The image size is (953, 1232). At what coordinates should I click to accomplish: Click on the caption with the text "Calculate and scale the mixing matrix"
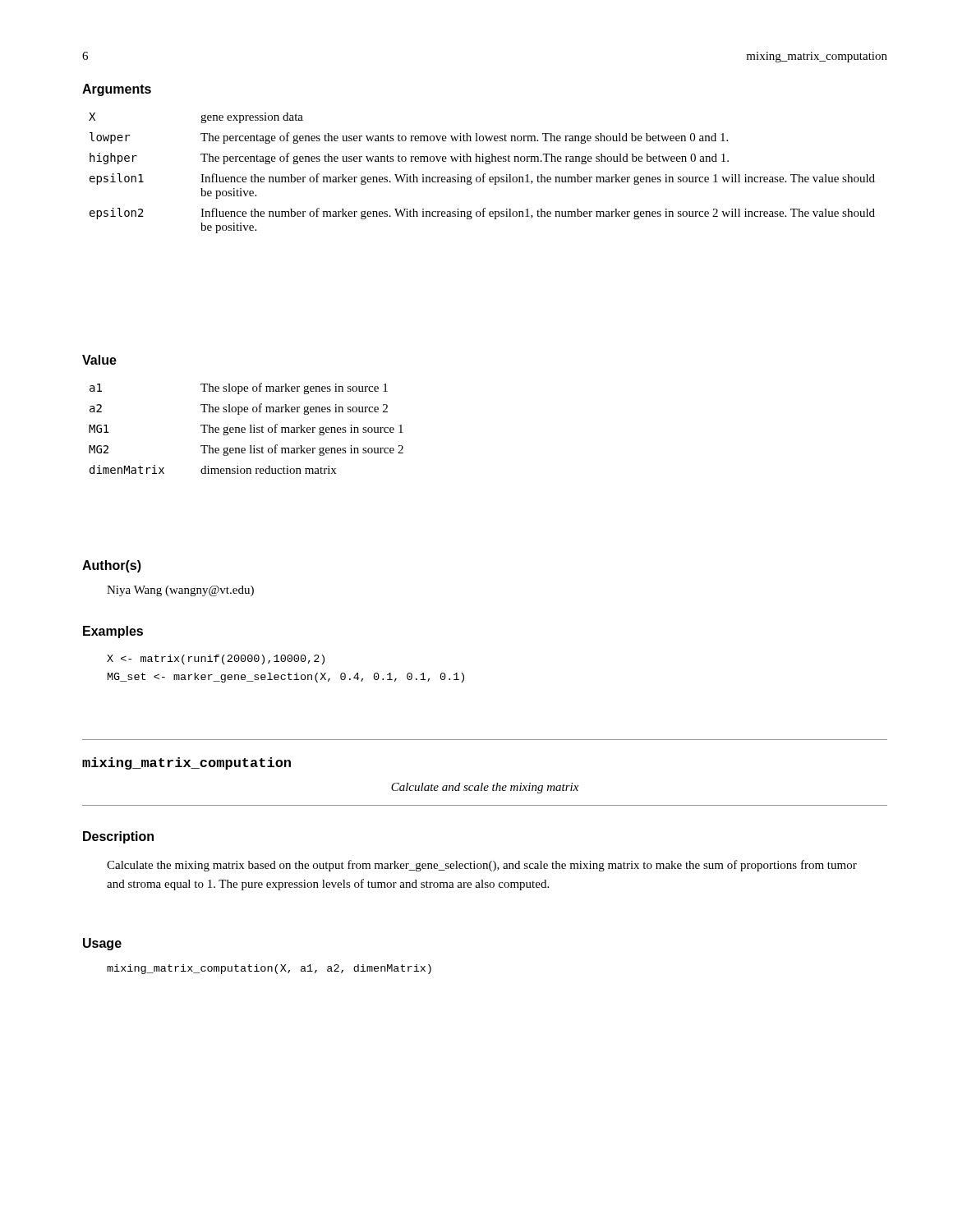click(485, 787)
